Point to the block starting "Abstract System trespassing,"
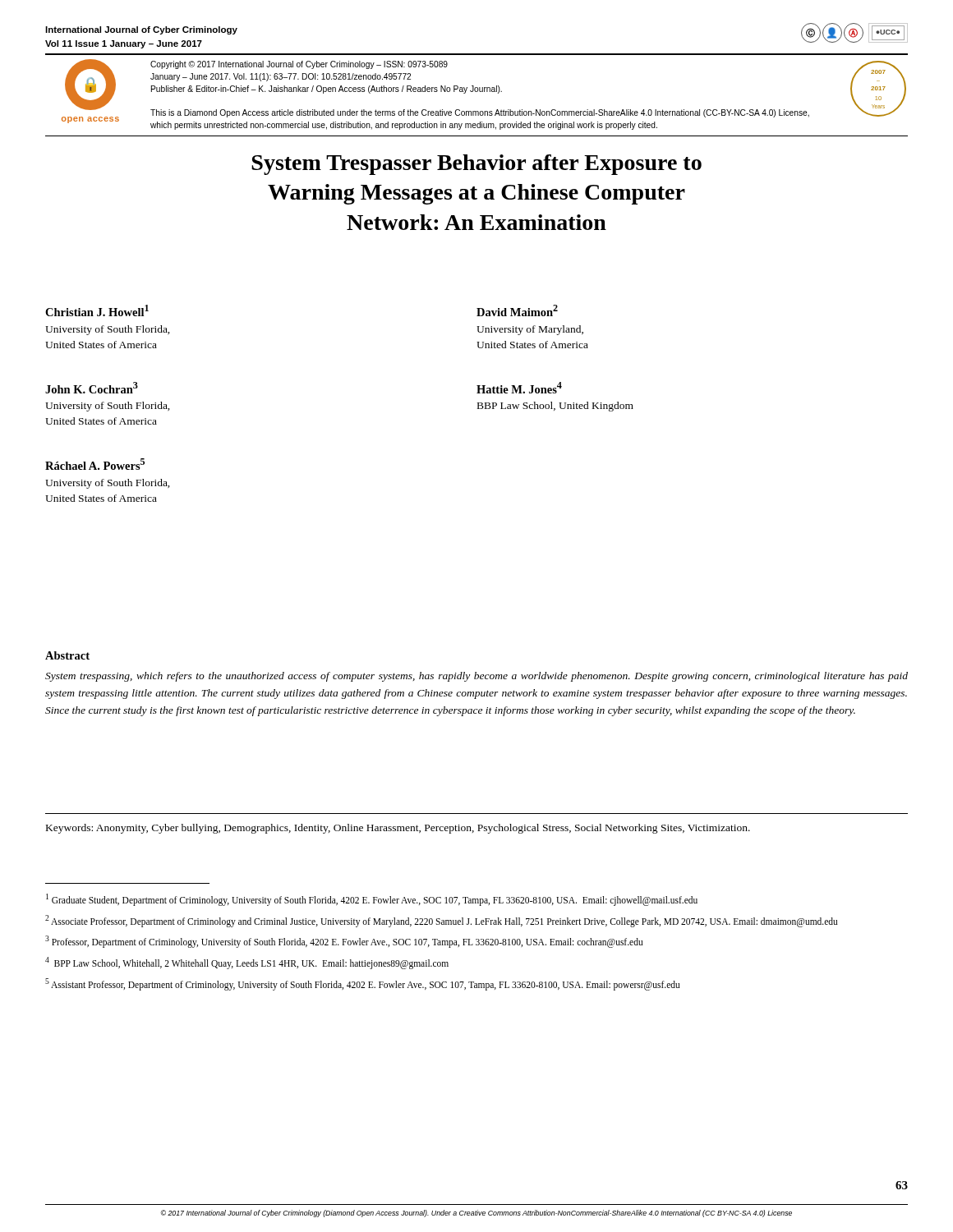 click(476, 684)
